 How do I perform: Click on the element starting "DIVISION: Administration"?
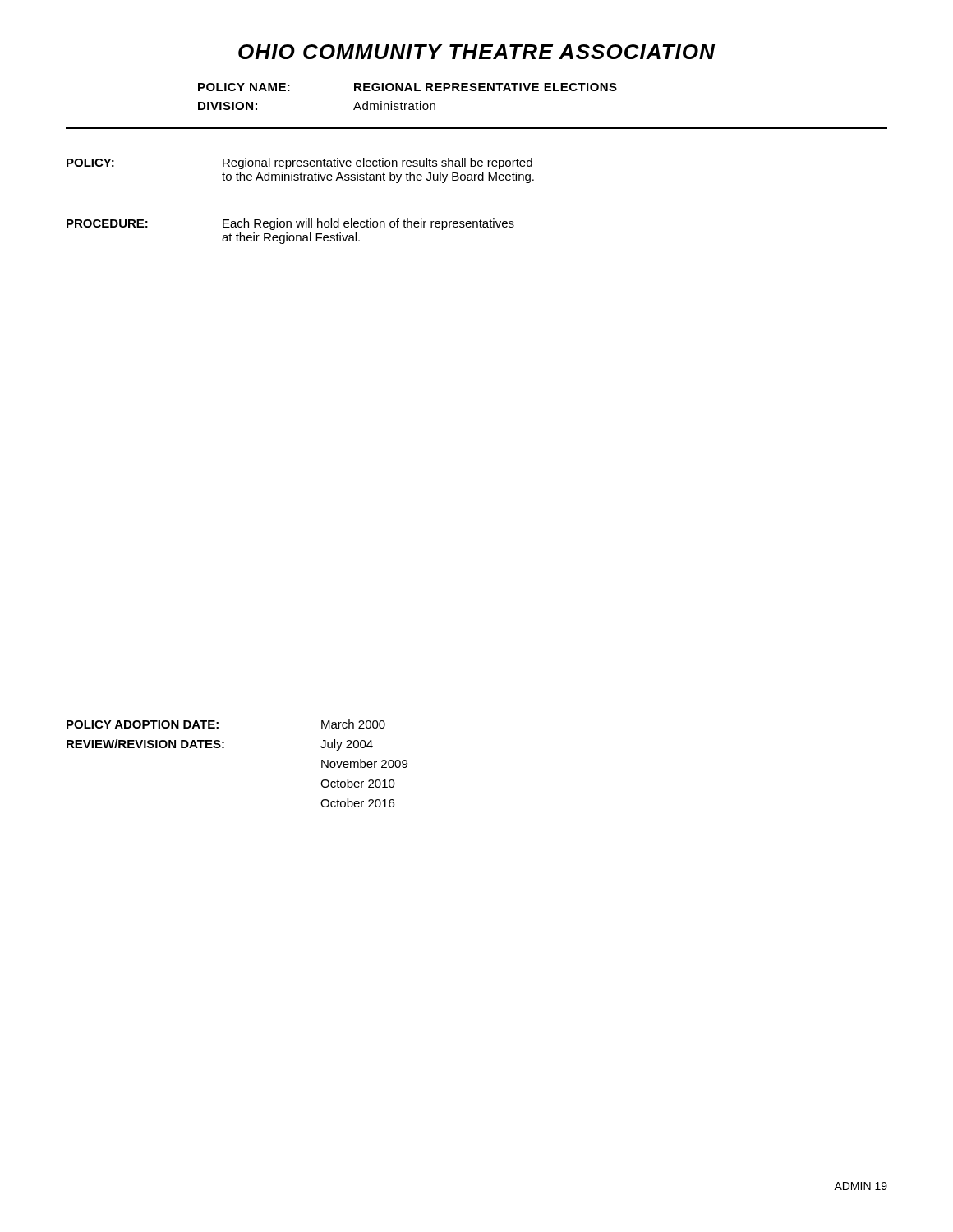click(226, 106)
